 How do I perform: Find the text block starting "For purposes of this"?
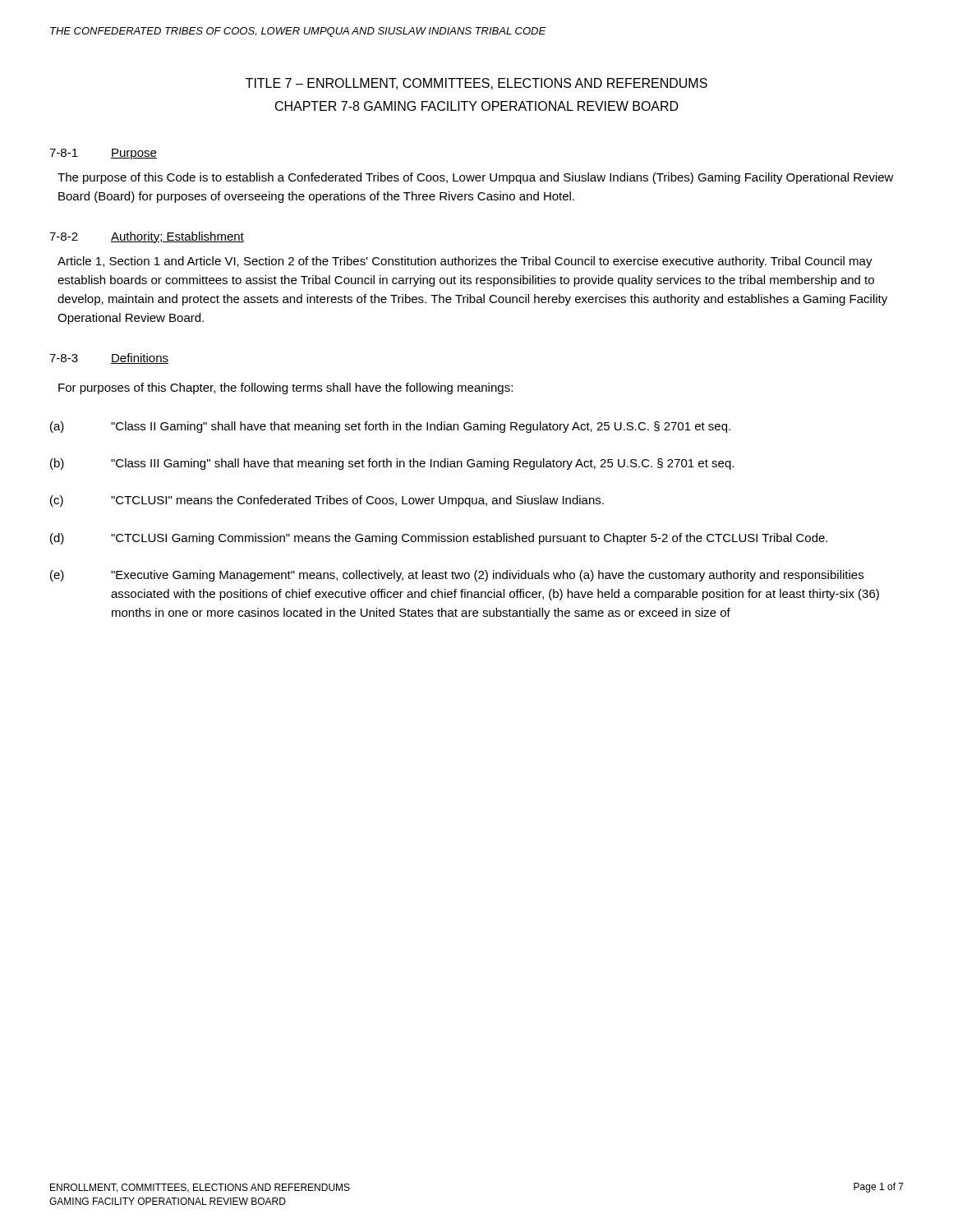pos(286,387)
